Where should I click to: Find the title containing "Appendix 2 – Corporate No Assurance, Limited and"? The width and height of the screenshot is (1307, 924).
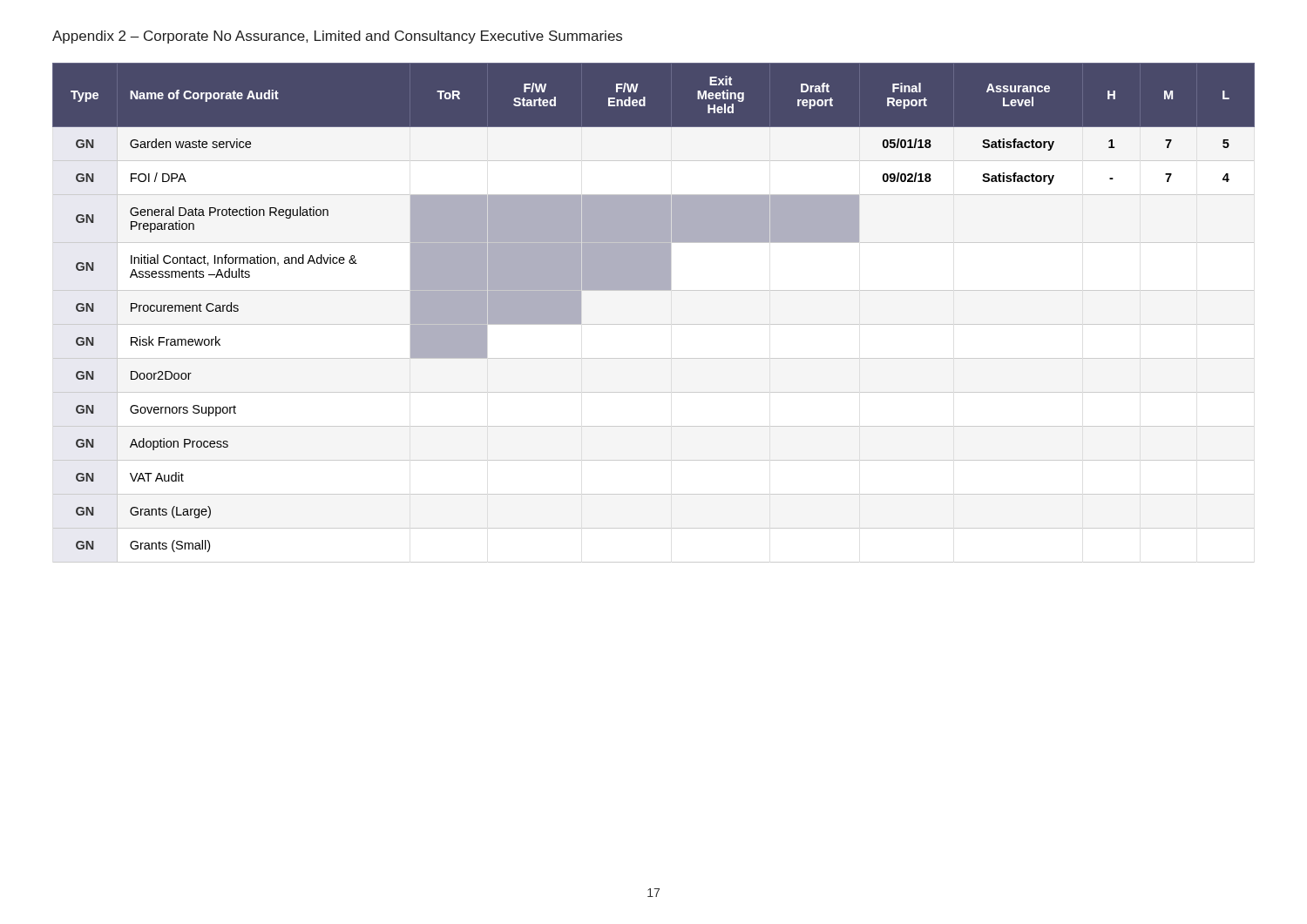[x=338, y=36]
